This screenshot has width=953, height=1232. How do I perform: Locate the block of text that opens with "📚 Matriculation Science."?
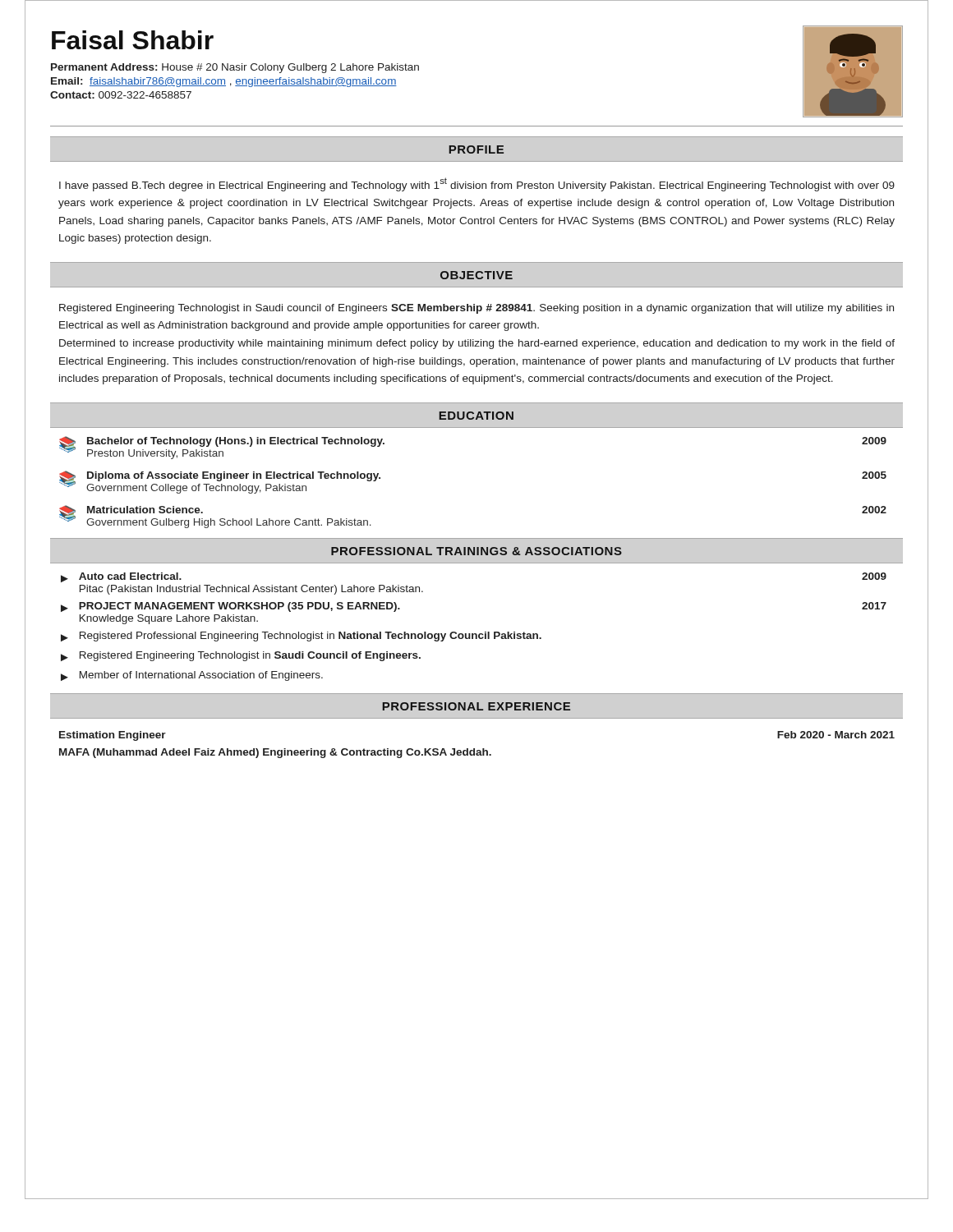coord(184,513)
